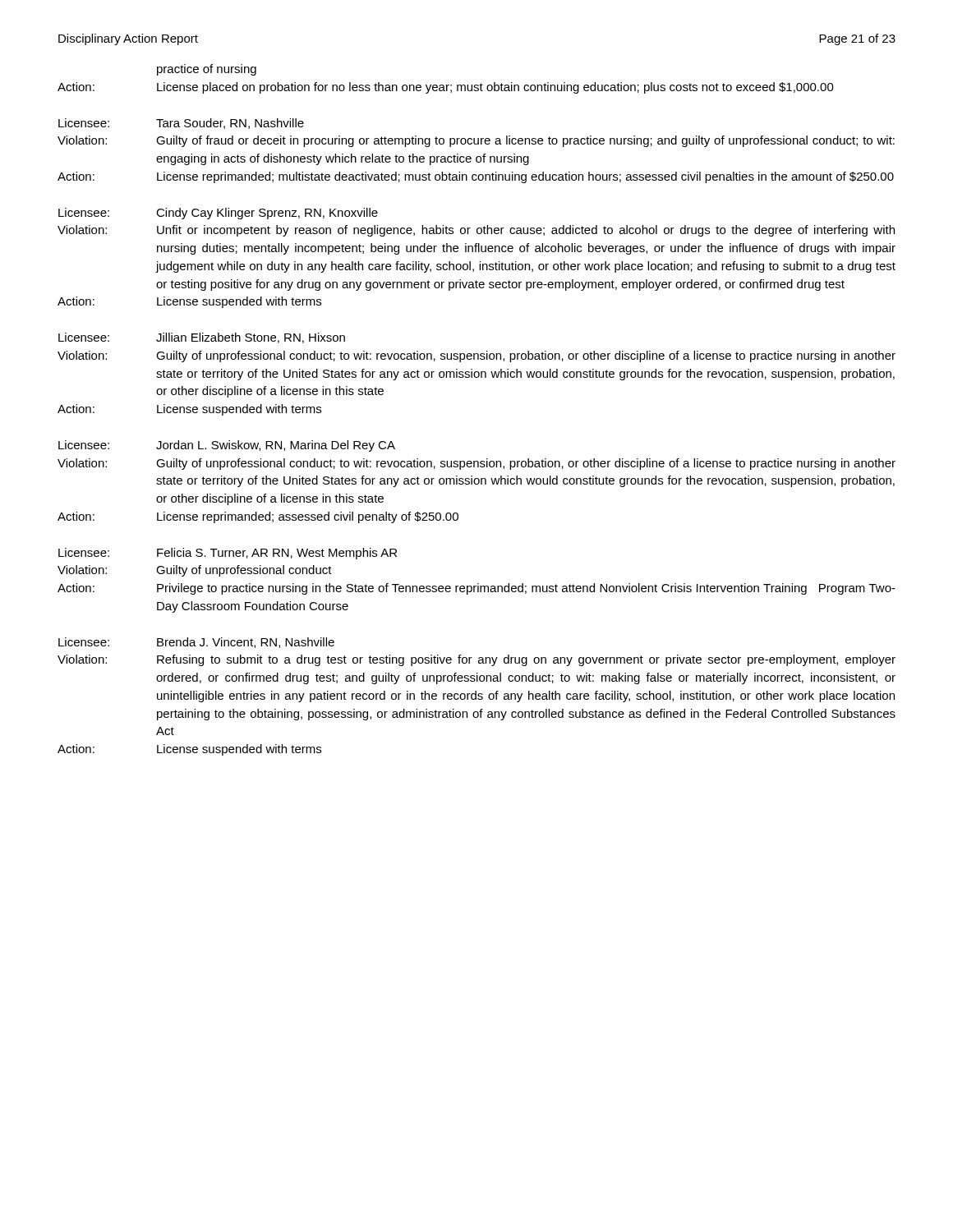Select the element starting "Licensee: Cindy Cay Klinger Sprenz, RN, Knoxville"
The image size is (953, 1232).
[x=476, y=257]
